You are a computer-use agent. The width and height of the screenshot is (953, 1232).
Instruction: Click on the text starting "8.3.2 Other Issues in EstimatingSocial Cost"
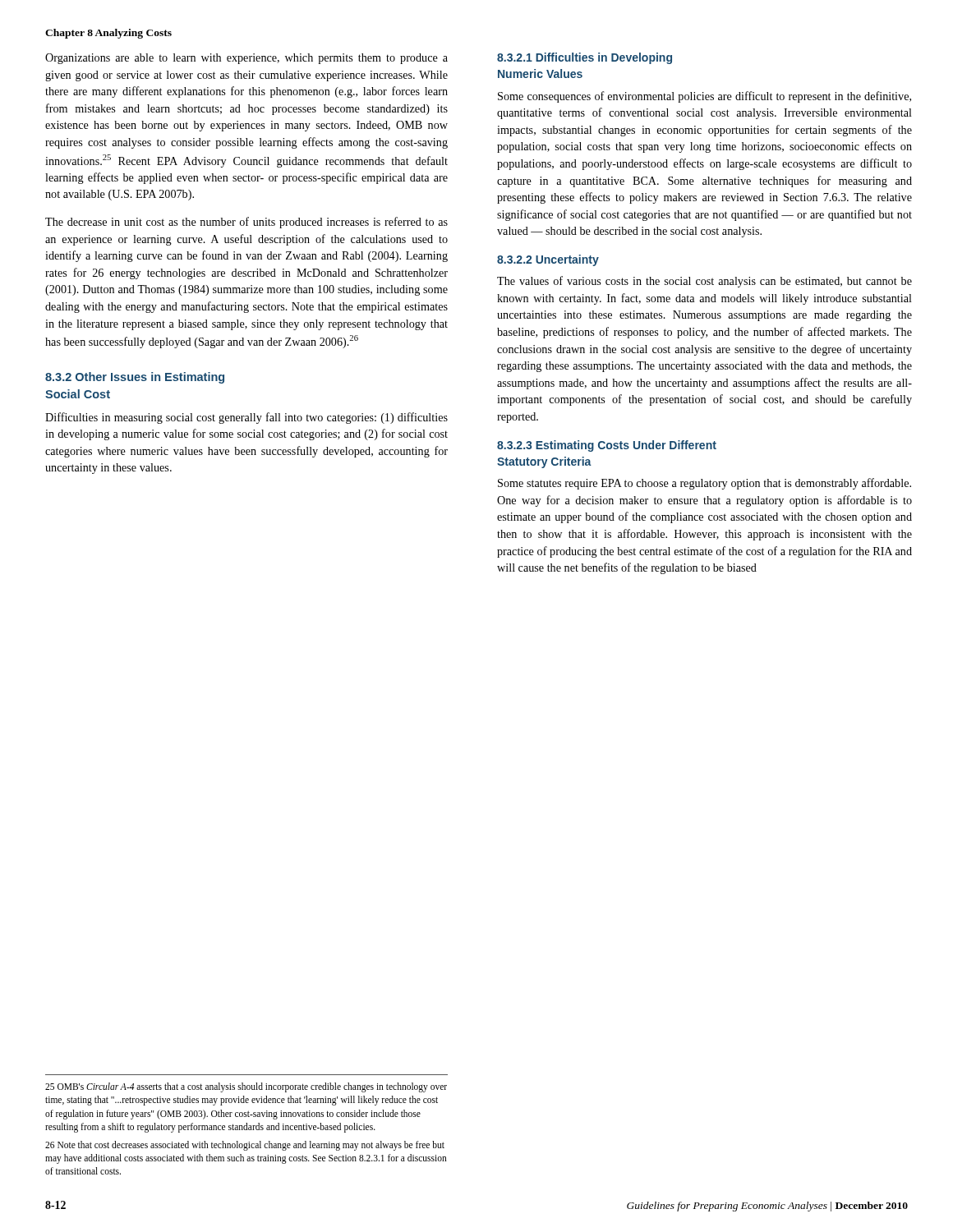click(135, 378)
